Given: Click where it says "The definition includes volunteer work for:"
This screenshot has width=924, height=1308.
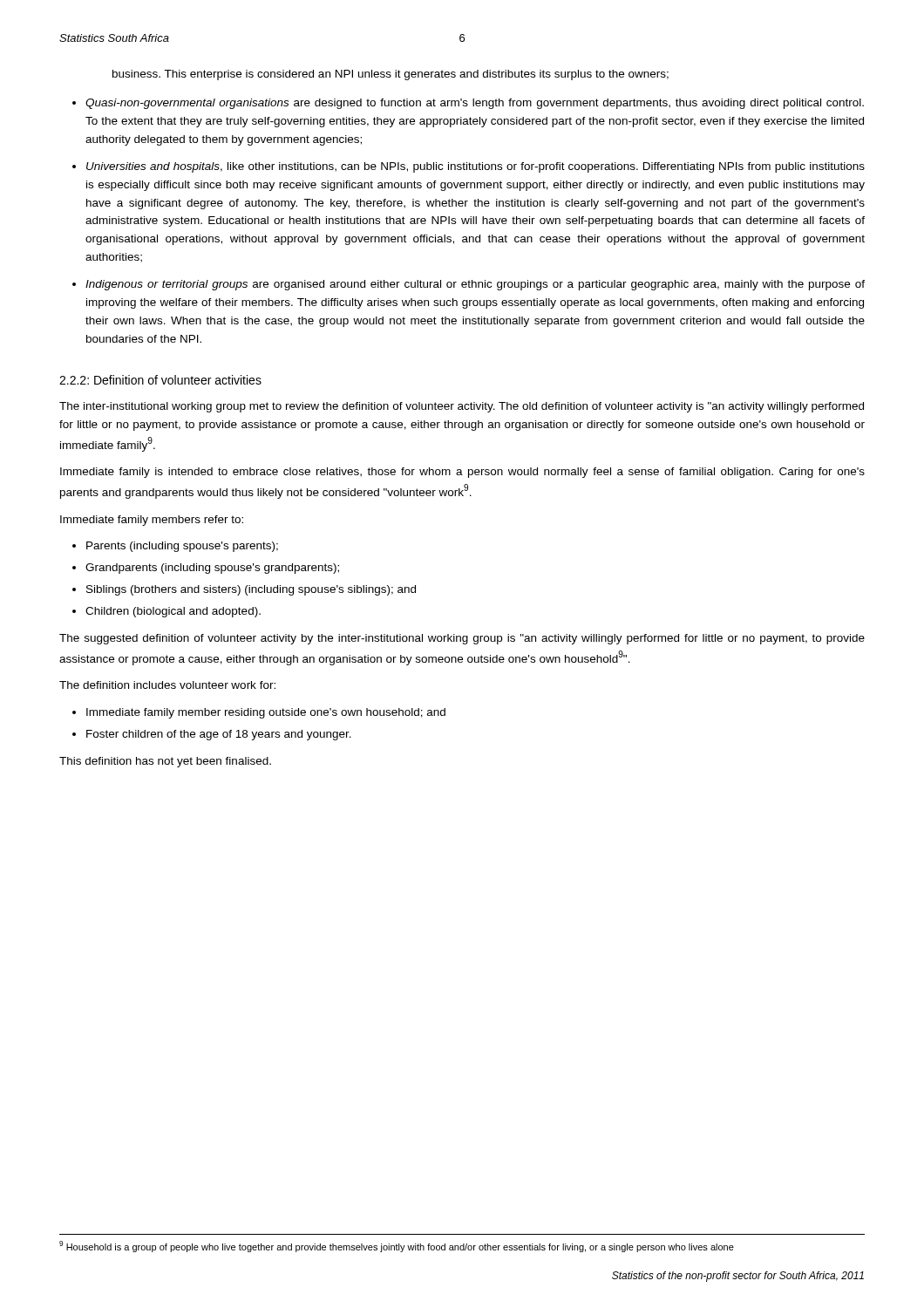Looking at the screenshot, I should pyautogui.click(x=168, y=685).
